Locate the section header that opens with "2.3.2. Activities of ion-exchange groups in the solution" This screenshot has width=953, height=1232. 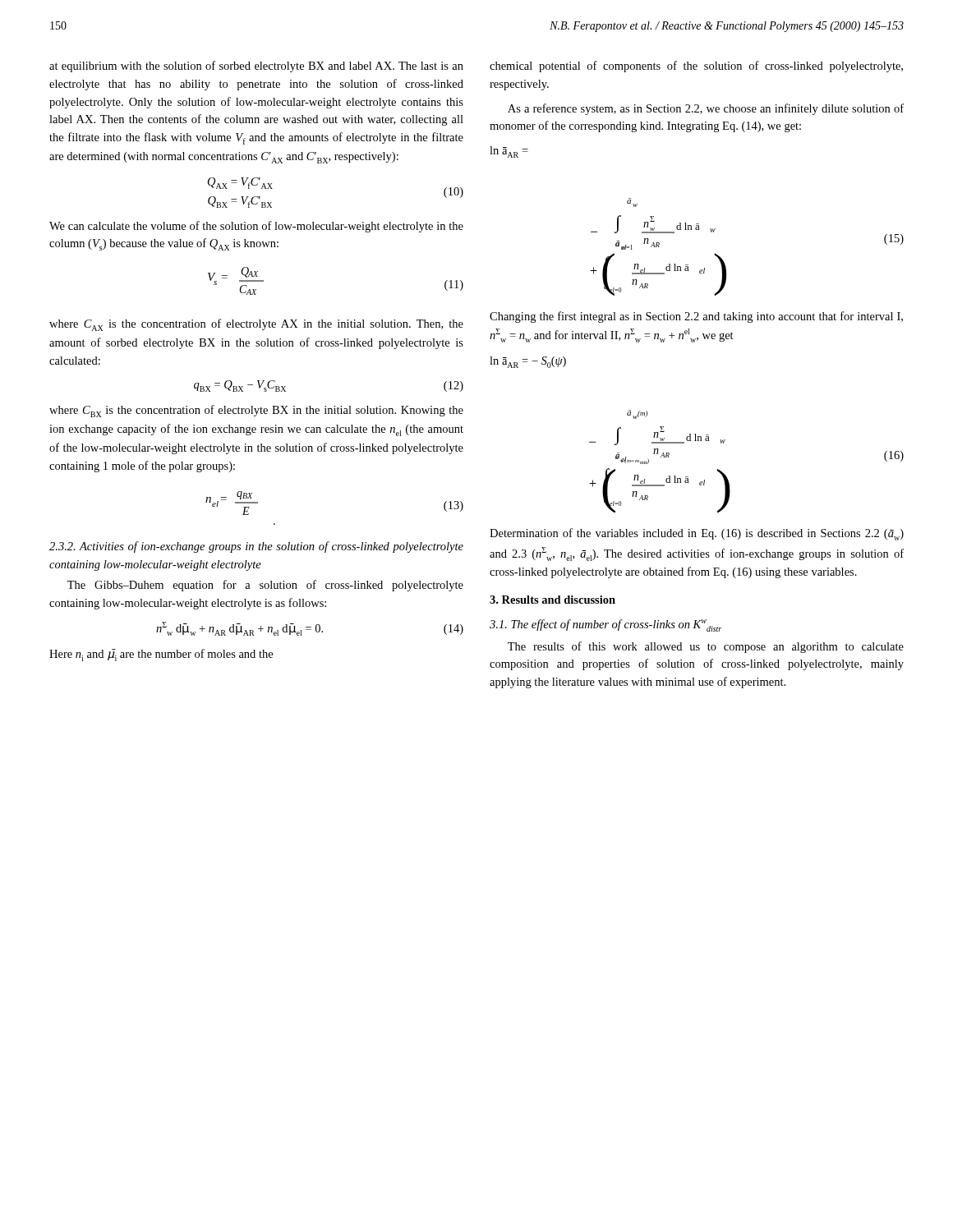256,556
